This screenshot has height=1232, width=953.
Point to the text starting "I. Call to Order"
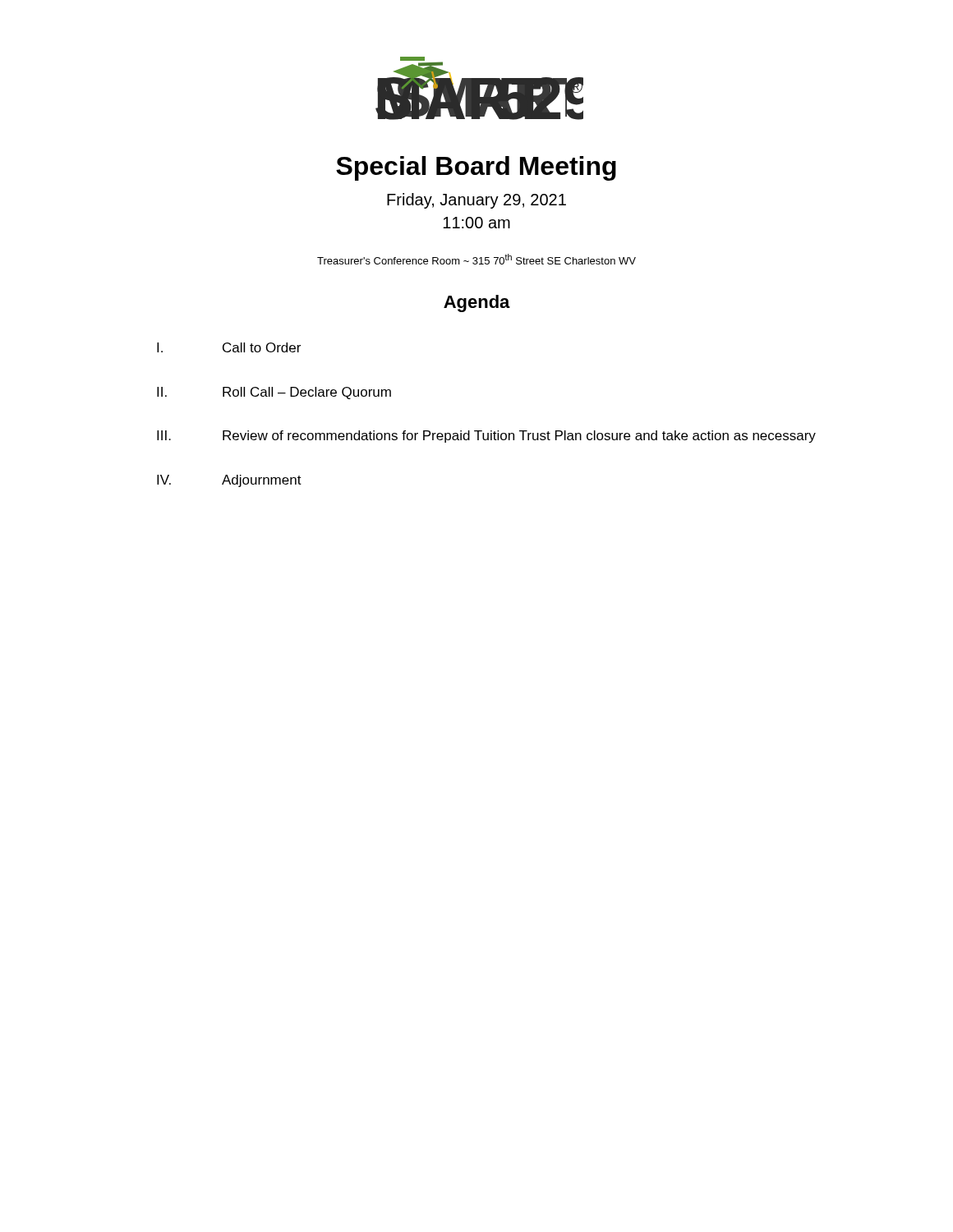[229, 347]
